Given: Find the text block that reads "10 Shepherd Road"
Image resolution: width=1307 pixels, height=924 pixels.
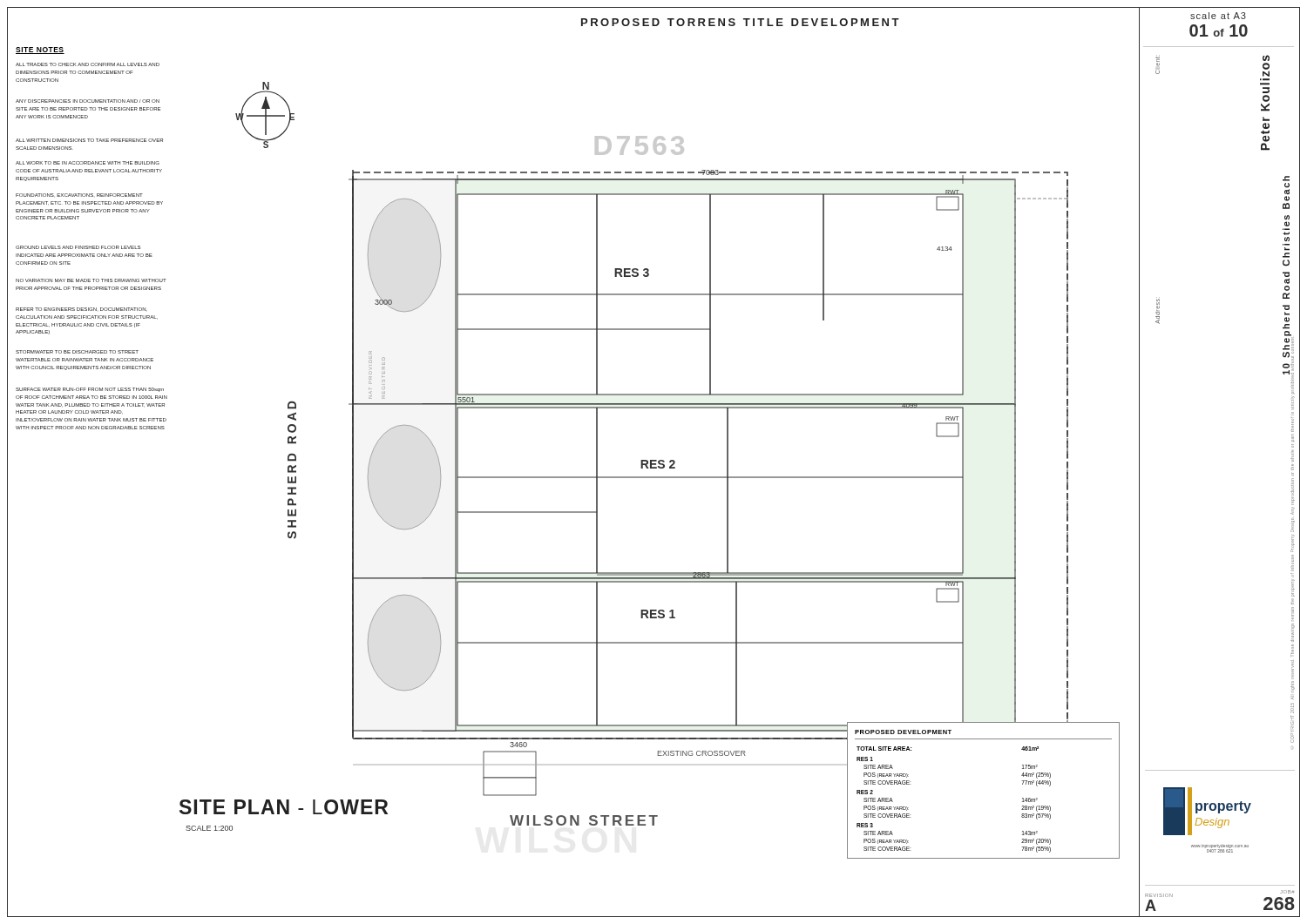Looking at the screenshot, I should click(x=1286, y=275).
